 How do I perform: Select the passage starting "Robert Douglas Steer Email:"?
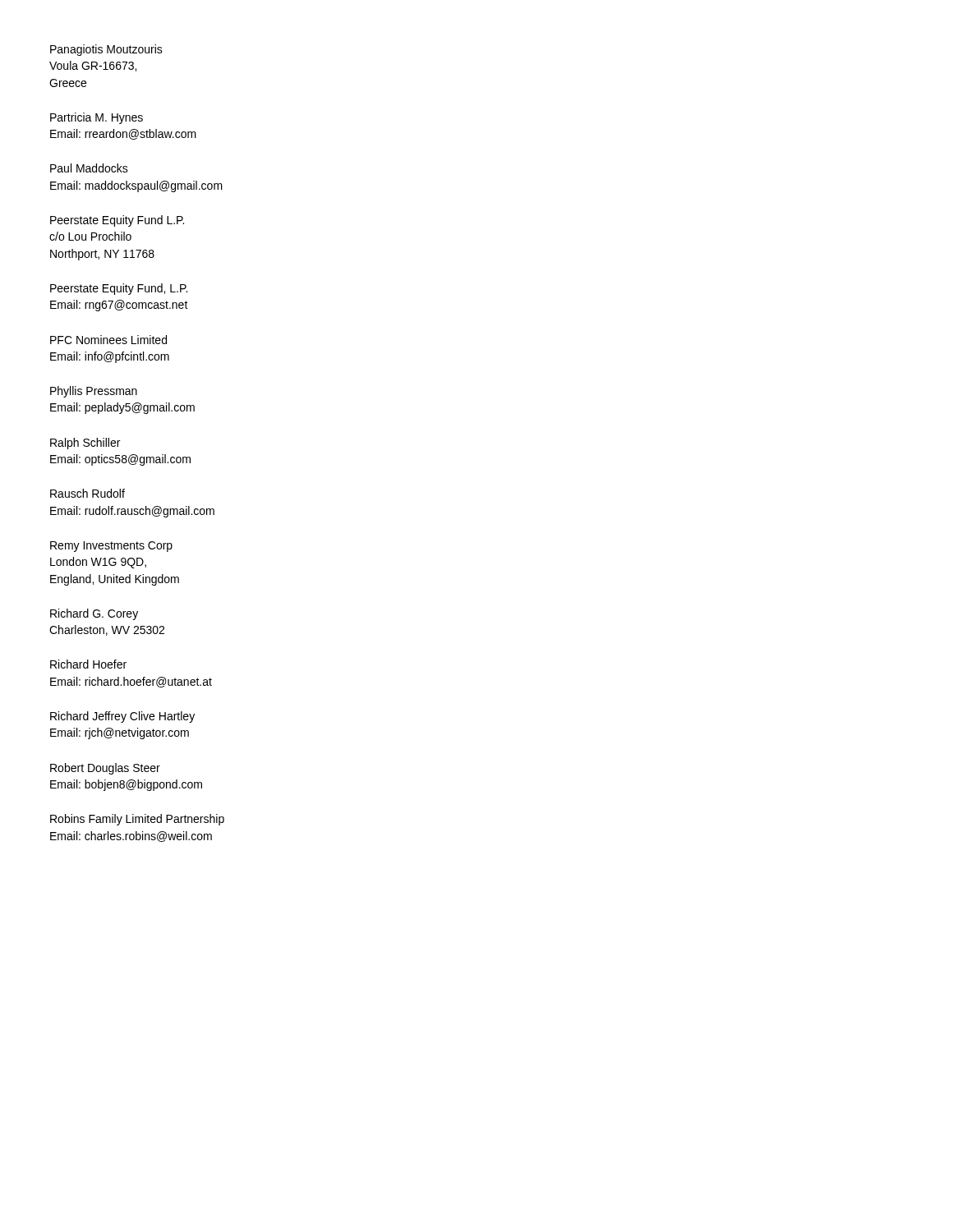click(x=105, y=769)
